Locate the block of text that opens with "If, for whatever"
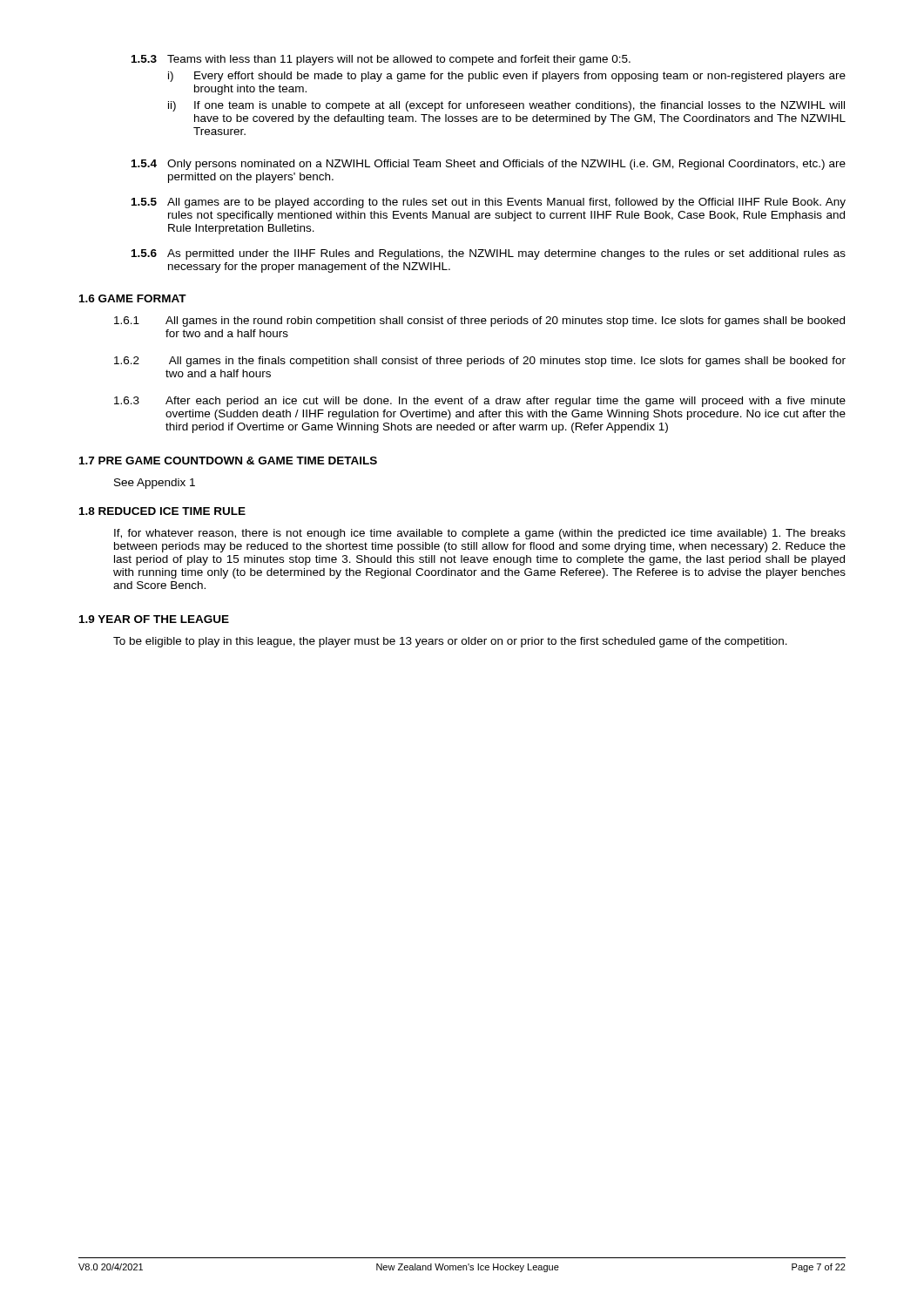The image size is (924, 1307). (x=479, y=559)
